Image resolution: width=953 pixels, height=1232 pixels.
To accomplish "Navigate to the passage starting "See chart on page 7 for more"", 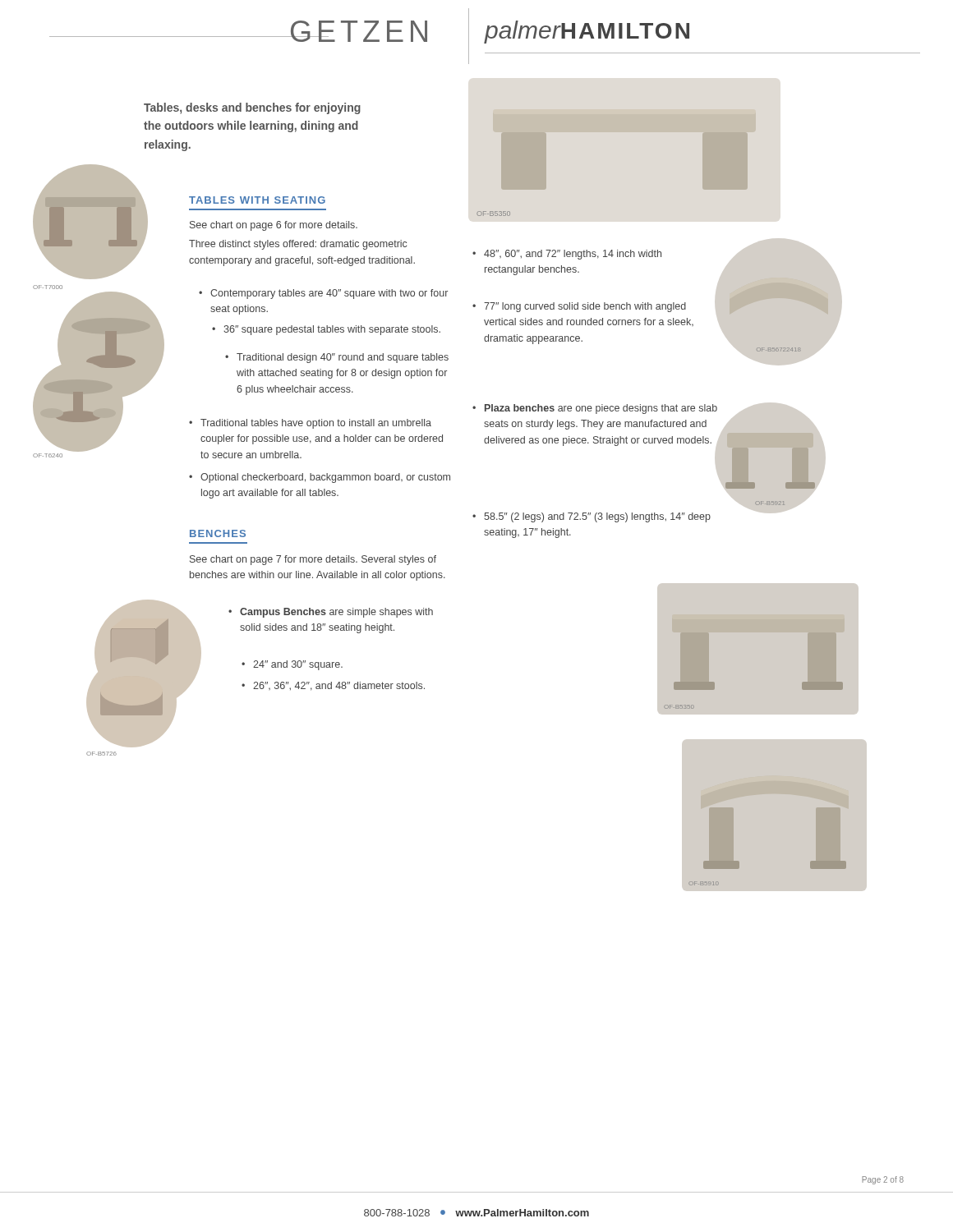I will (320, 568).
